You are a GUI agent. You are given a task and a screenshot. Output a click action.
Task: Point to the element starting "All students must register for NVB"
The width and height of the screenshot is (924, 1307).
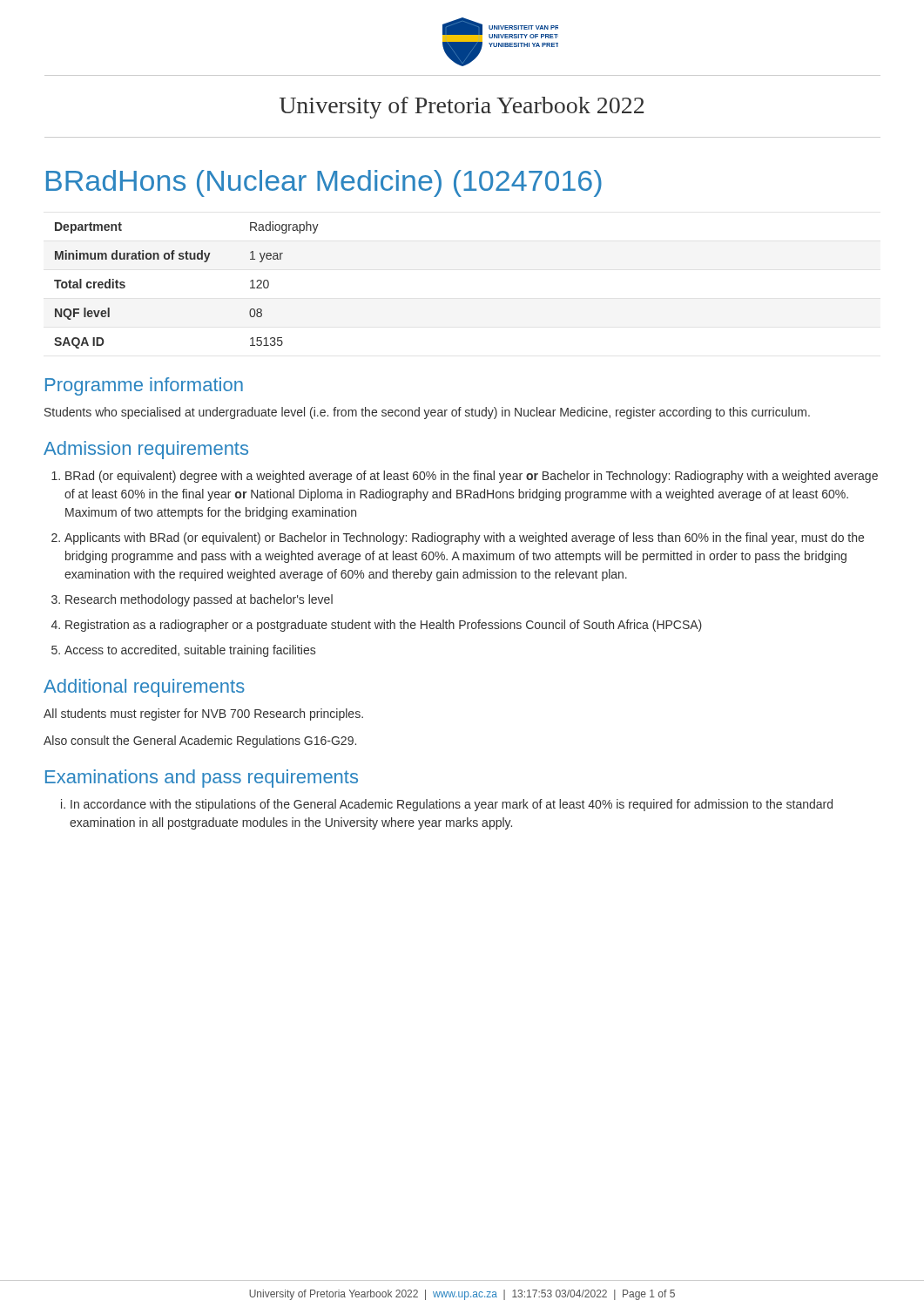(x=203, y=714)
